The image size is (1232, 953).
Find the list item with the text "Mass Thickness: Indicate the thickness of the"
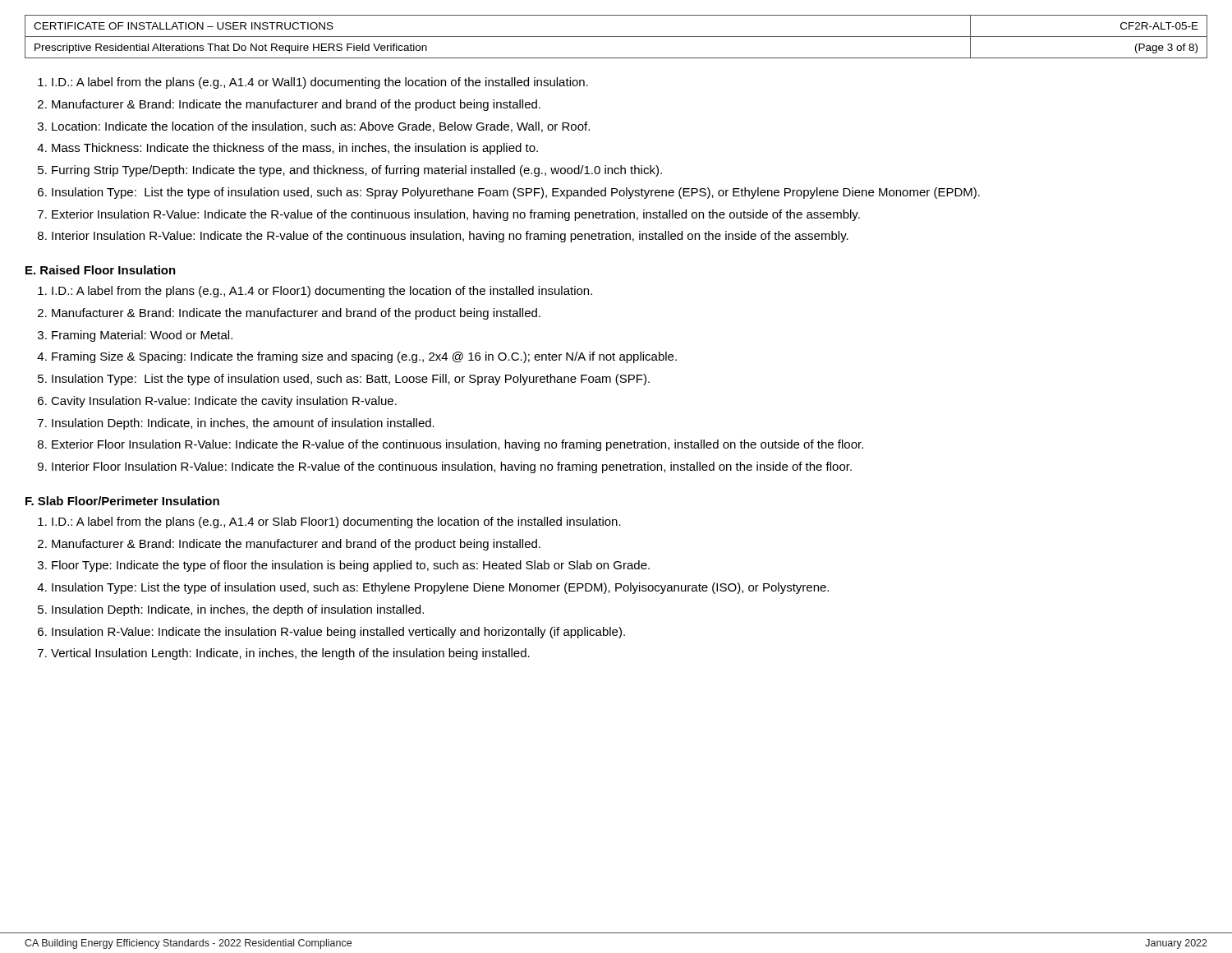295,148
